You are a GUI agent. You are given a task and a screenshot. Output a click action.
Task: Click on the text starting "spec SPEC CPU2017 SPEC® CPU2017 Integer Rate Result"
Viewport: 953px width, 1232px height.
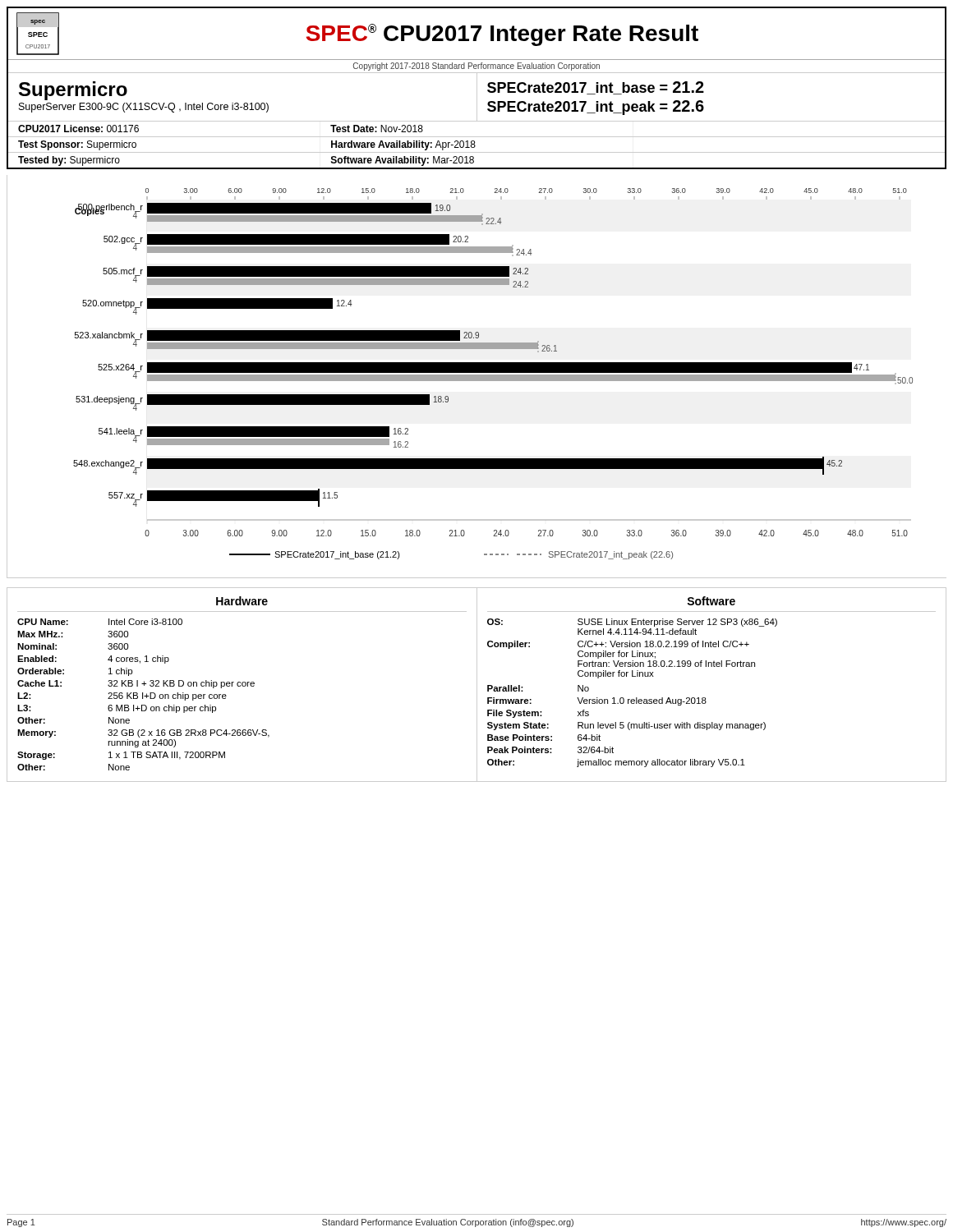pyautogui.click(x=476, y=88)
